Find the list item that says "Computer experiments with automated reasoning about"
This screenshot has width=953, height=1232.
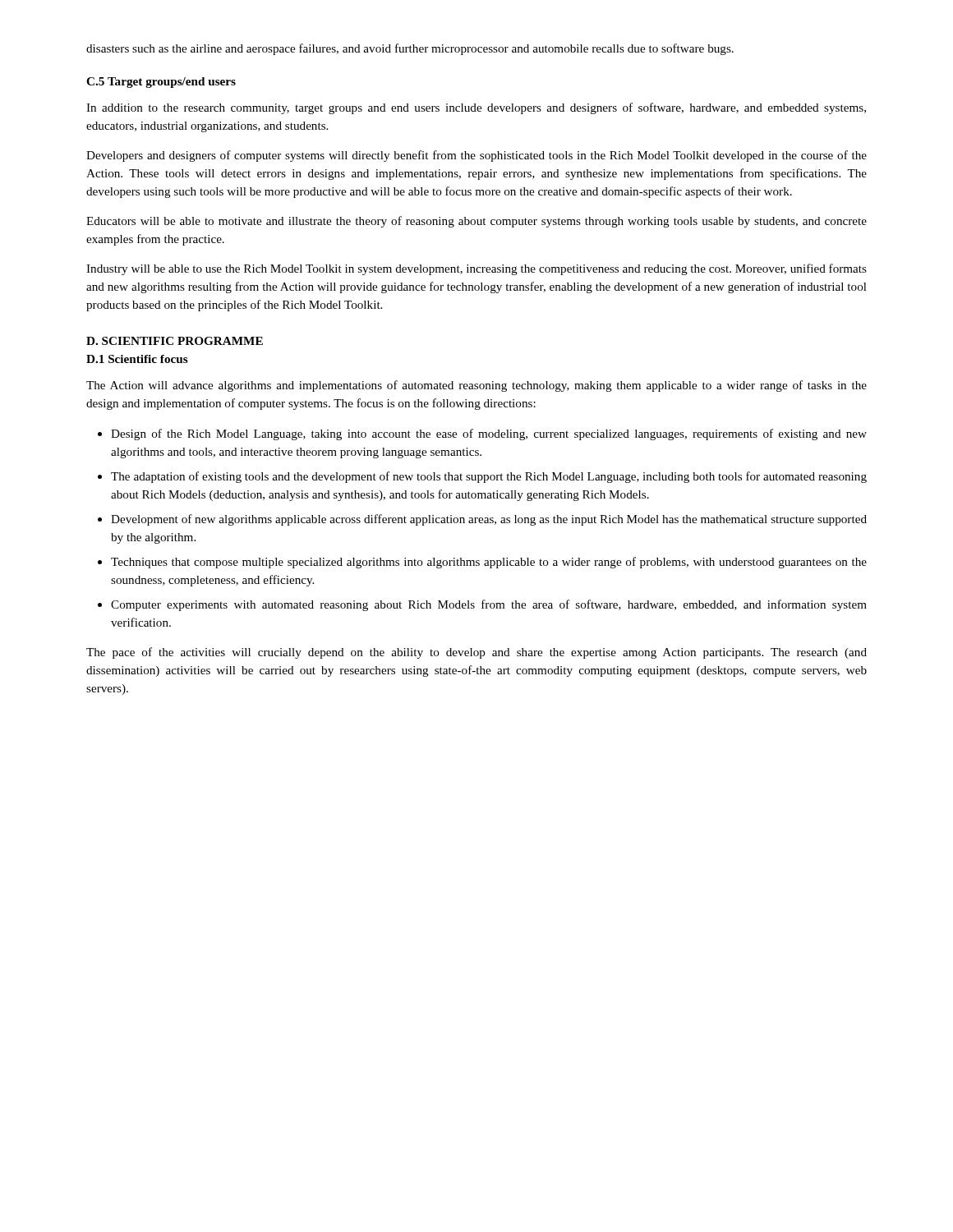tap(489, 613)
